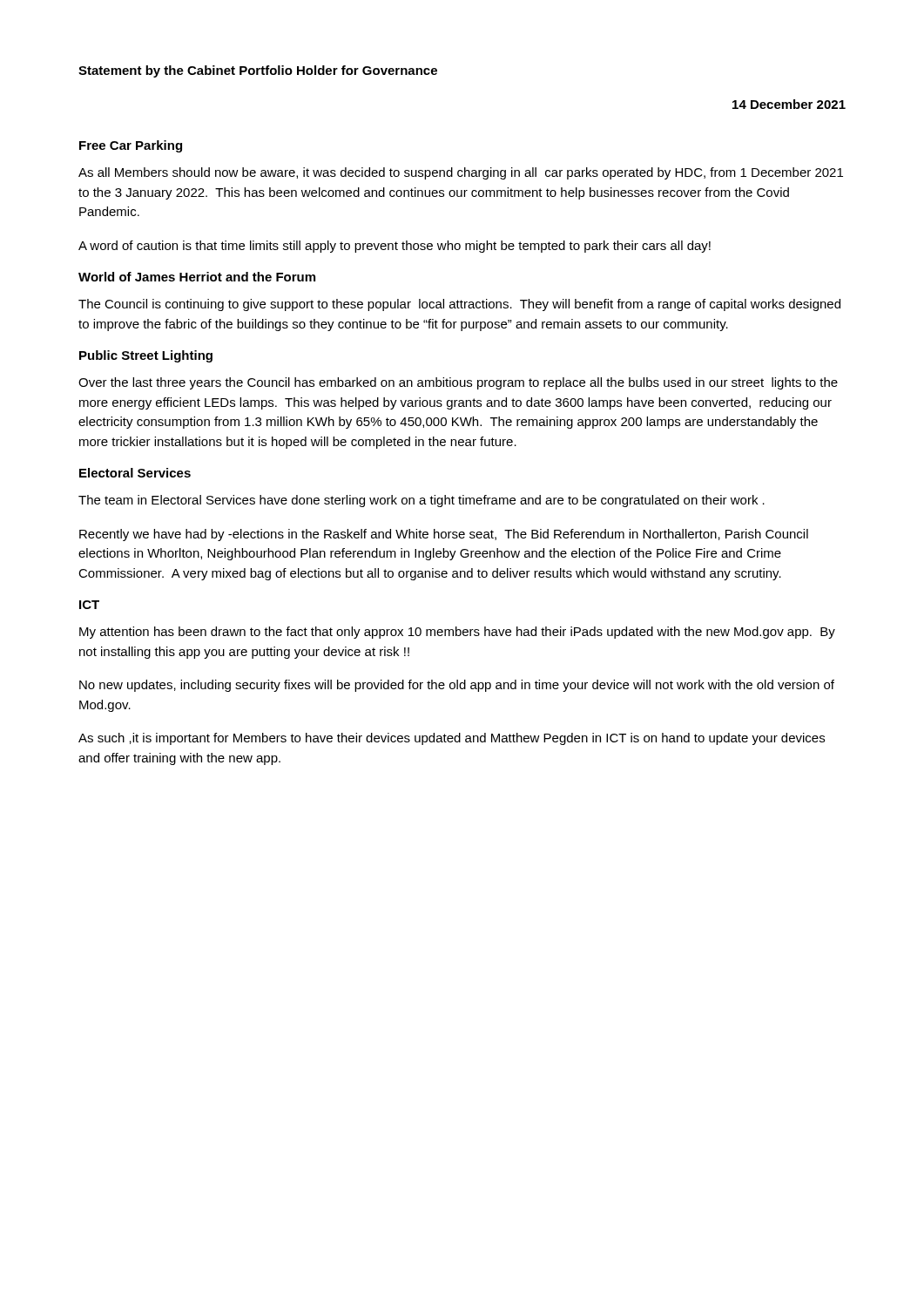Click on the passage starting "As such ,it"

(452, 747)
